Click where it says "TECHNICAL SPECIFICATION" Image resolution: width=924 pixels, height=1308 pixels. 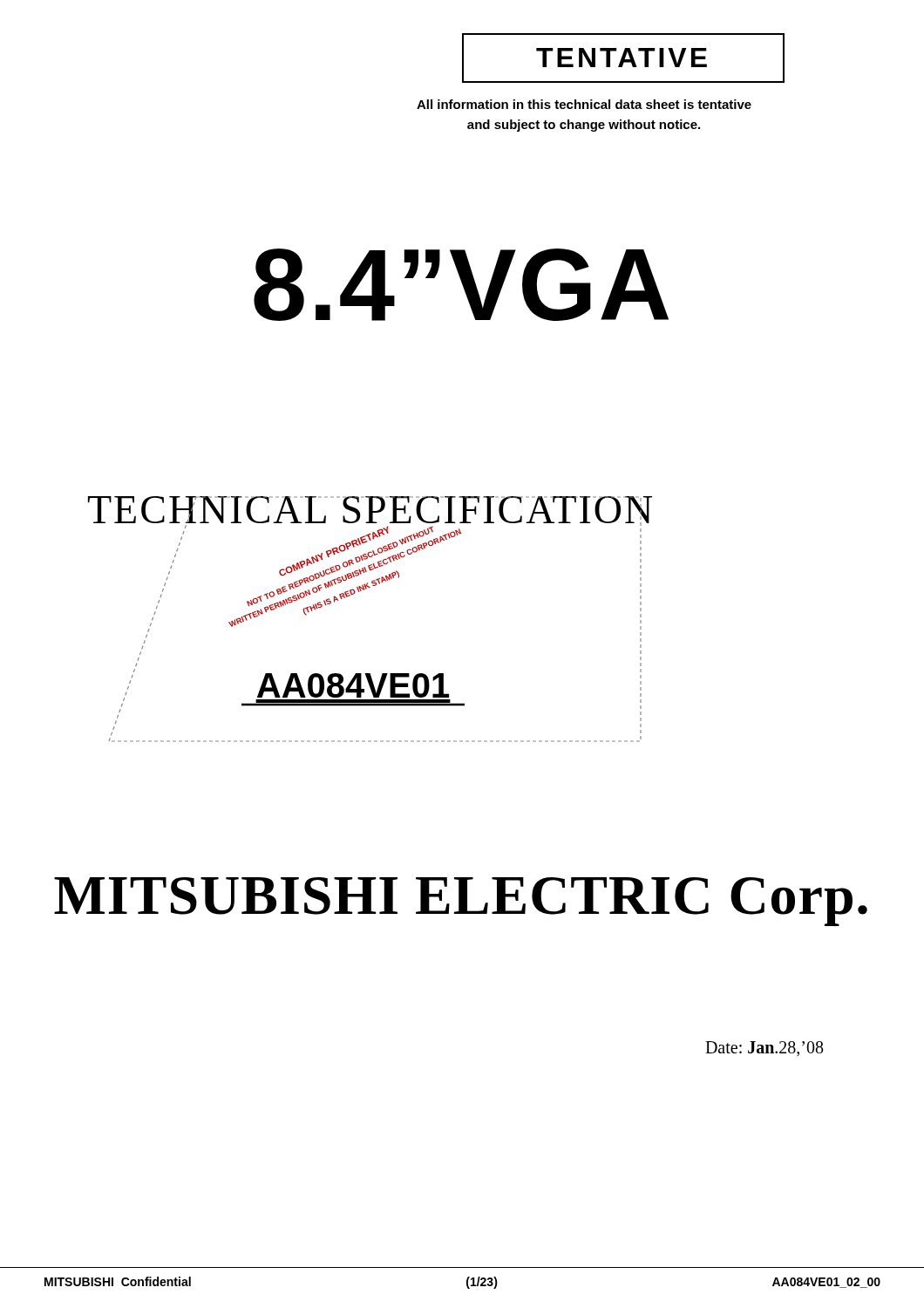click(x=371, y=510)
